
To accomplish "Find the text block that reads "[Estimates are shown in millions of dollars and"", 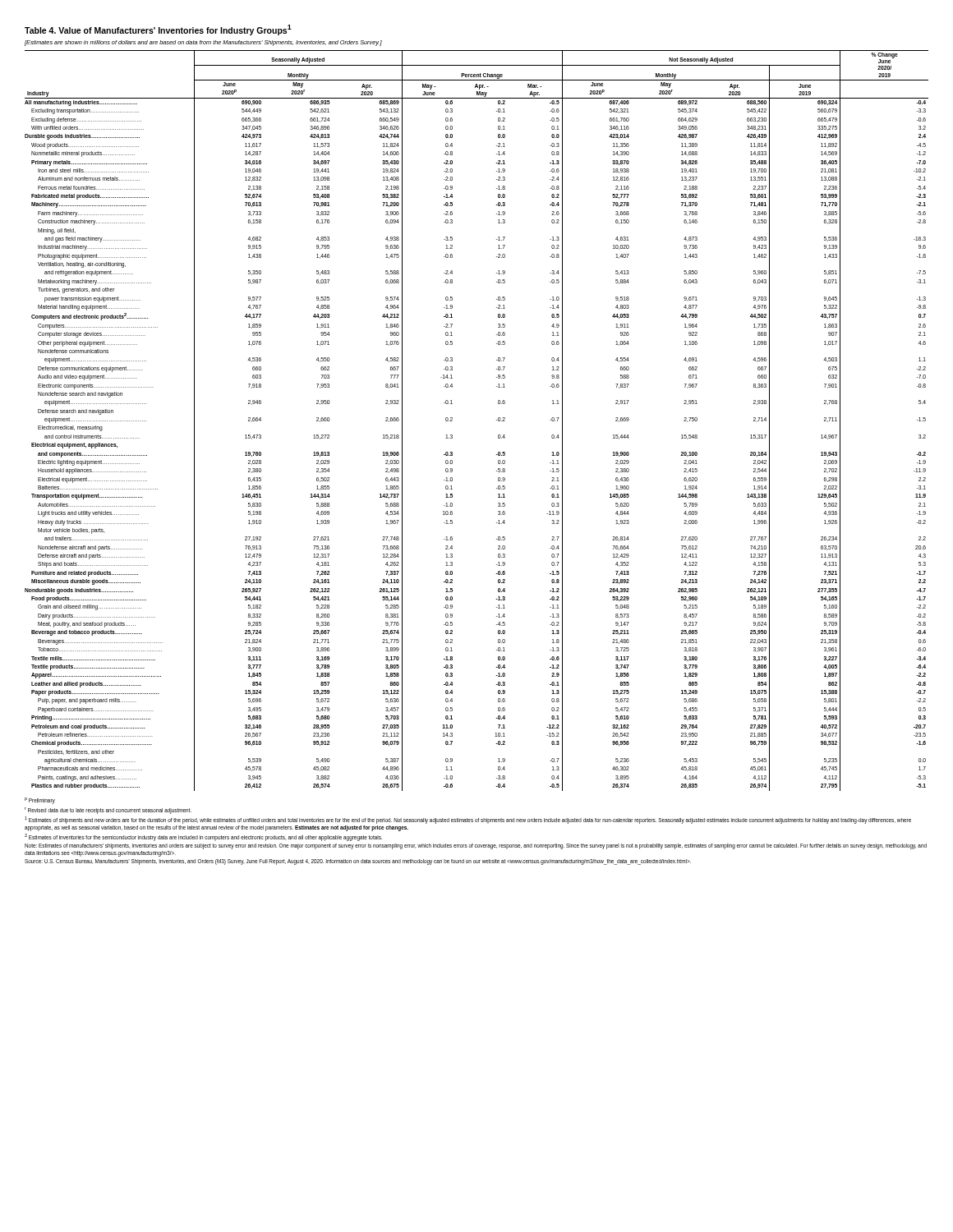I will point(203,42).
